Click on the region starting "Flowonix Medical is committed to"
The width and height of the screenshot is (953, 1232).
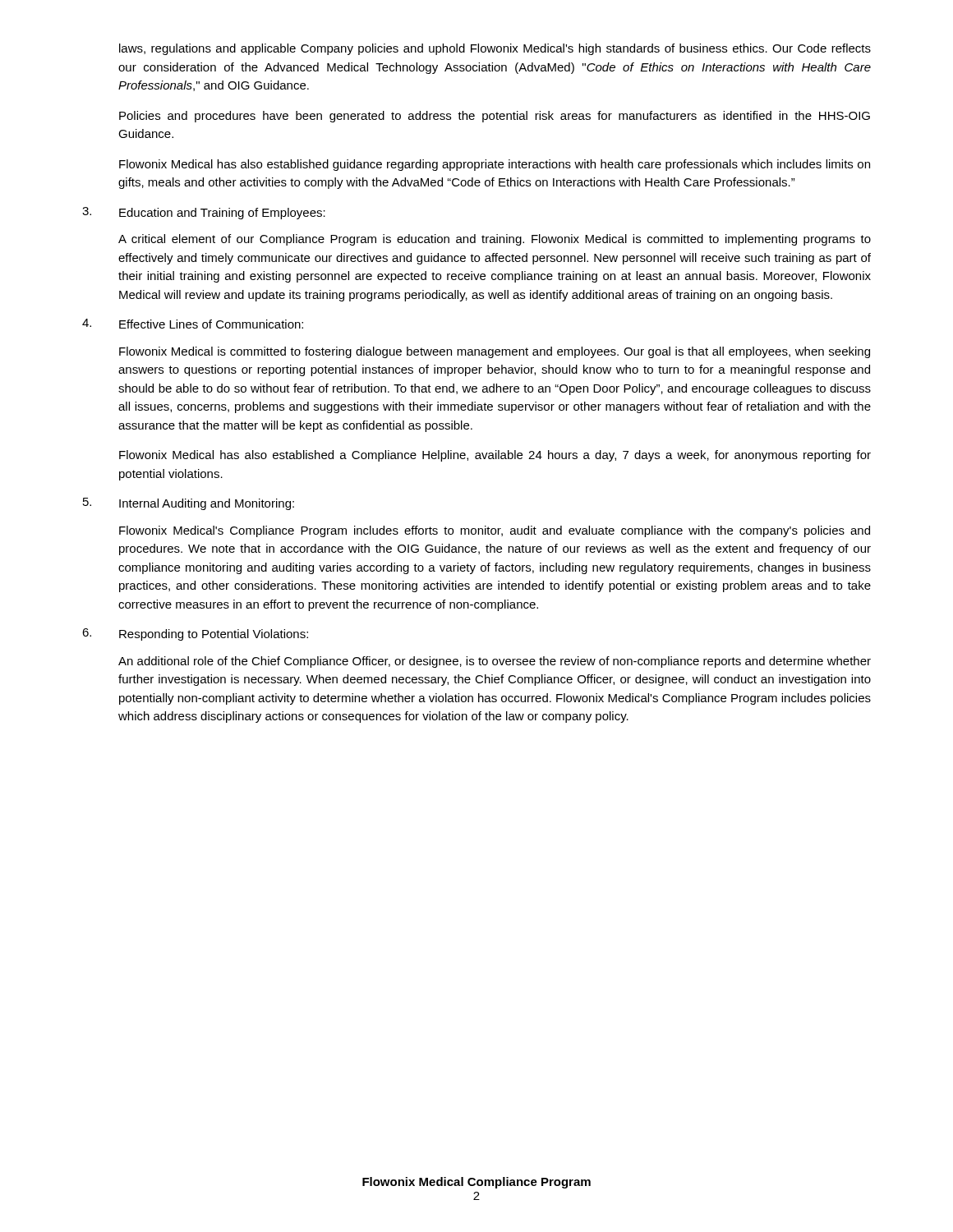click(495, 388)
